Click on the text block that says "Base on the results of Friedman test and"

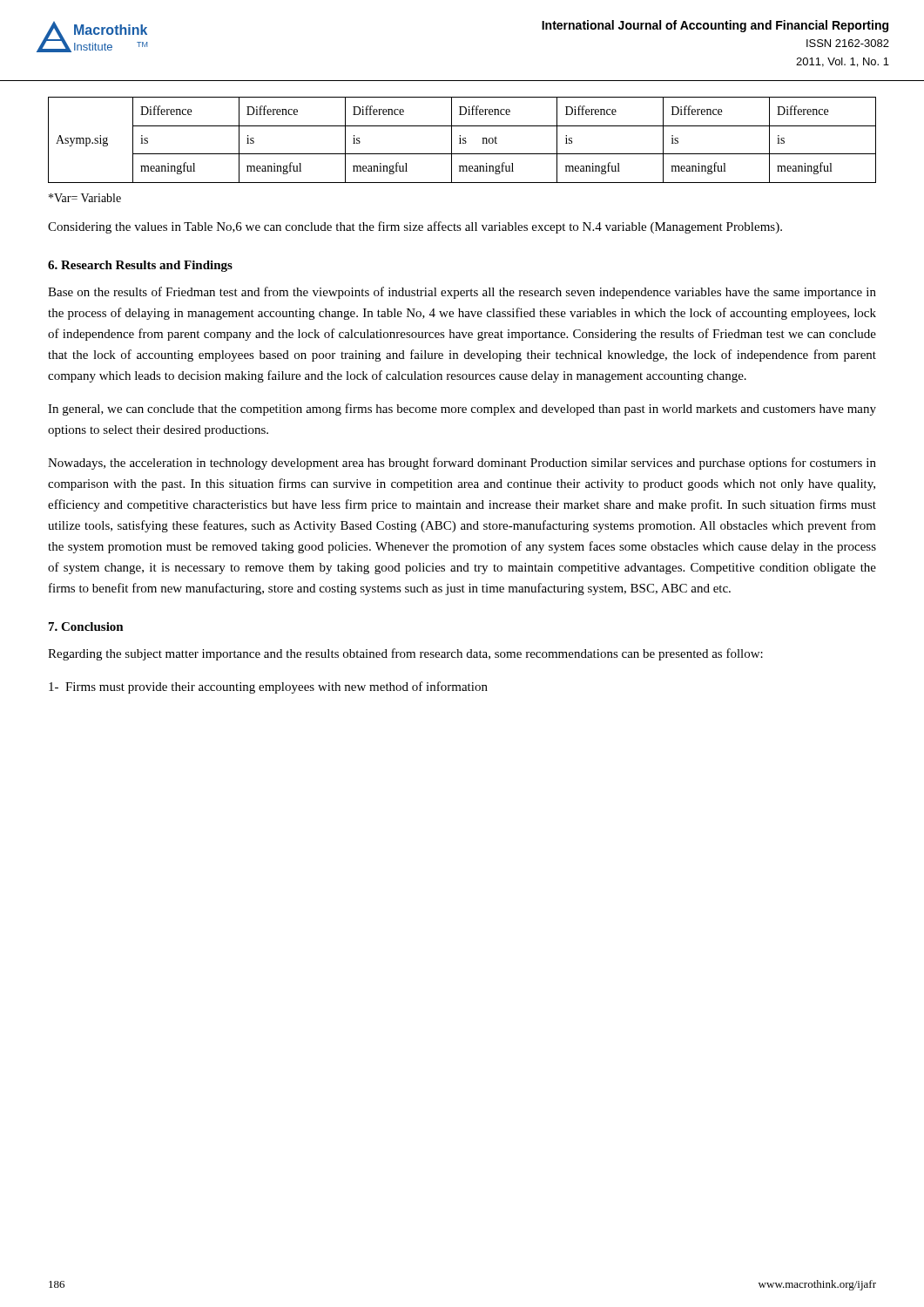pos(462,333)
